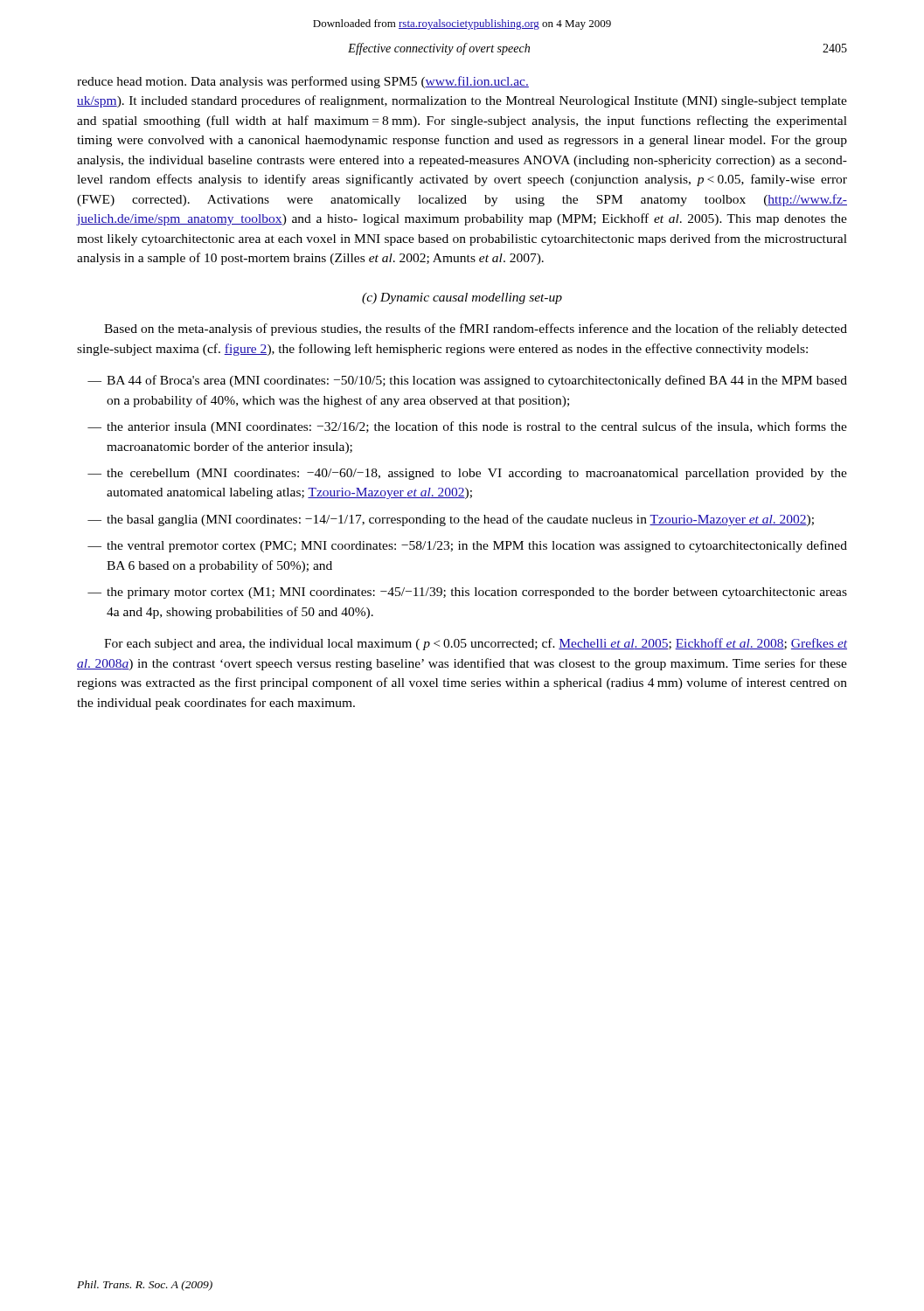Select the list item with the text "— the ventral premotor cortex"
The height and width of the screenshot is (1311, 924).
[x=462, y=556]
